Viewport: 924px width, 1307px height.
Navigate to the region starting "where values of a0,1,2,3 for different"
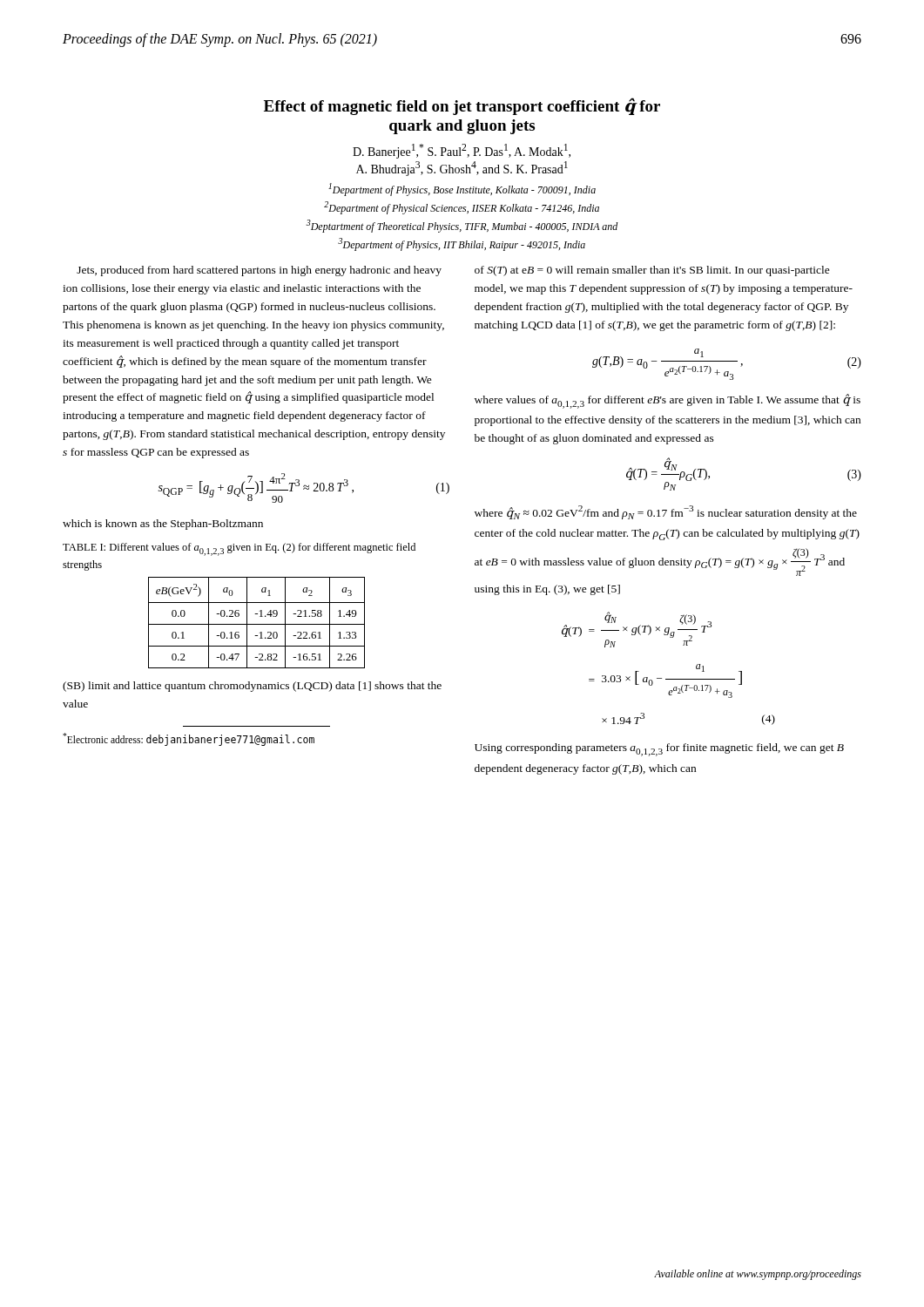click(668, 419)
